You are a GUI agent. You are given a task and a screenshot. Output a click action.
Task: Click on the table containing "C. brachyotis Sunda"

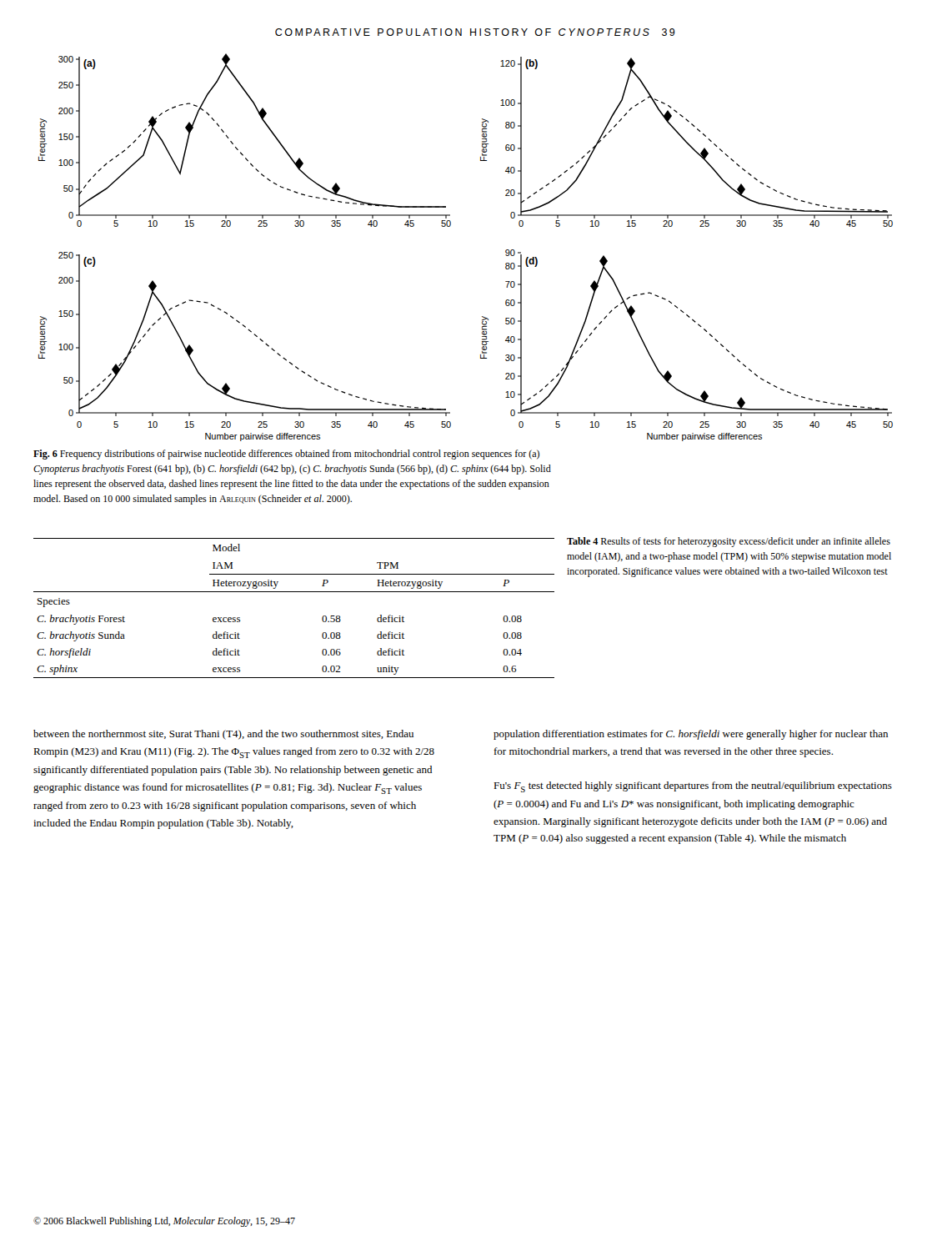[x=294, y=564]
